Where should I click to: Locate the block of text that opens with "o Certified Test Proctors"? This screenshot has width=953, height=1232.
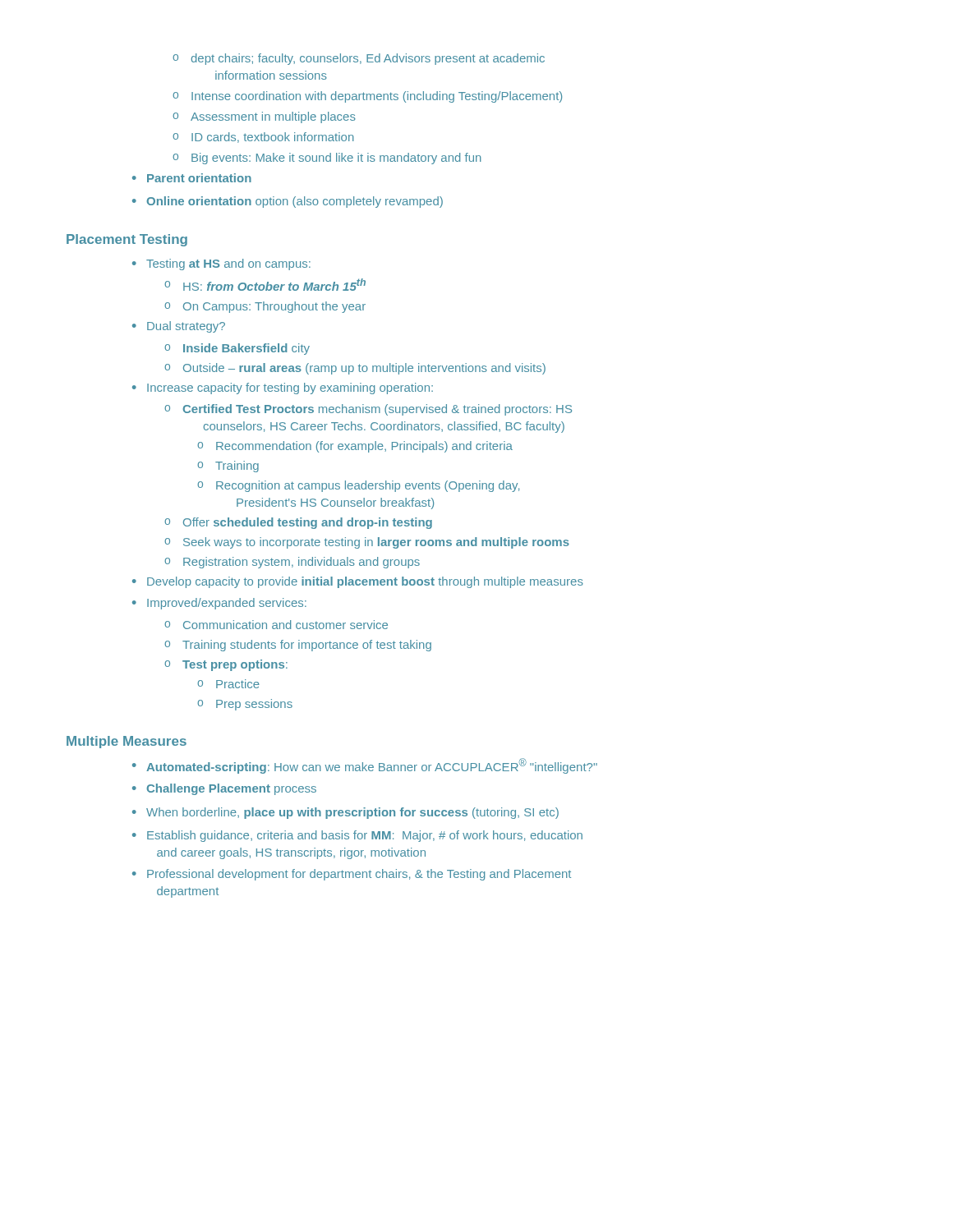[x=526, y=417]
